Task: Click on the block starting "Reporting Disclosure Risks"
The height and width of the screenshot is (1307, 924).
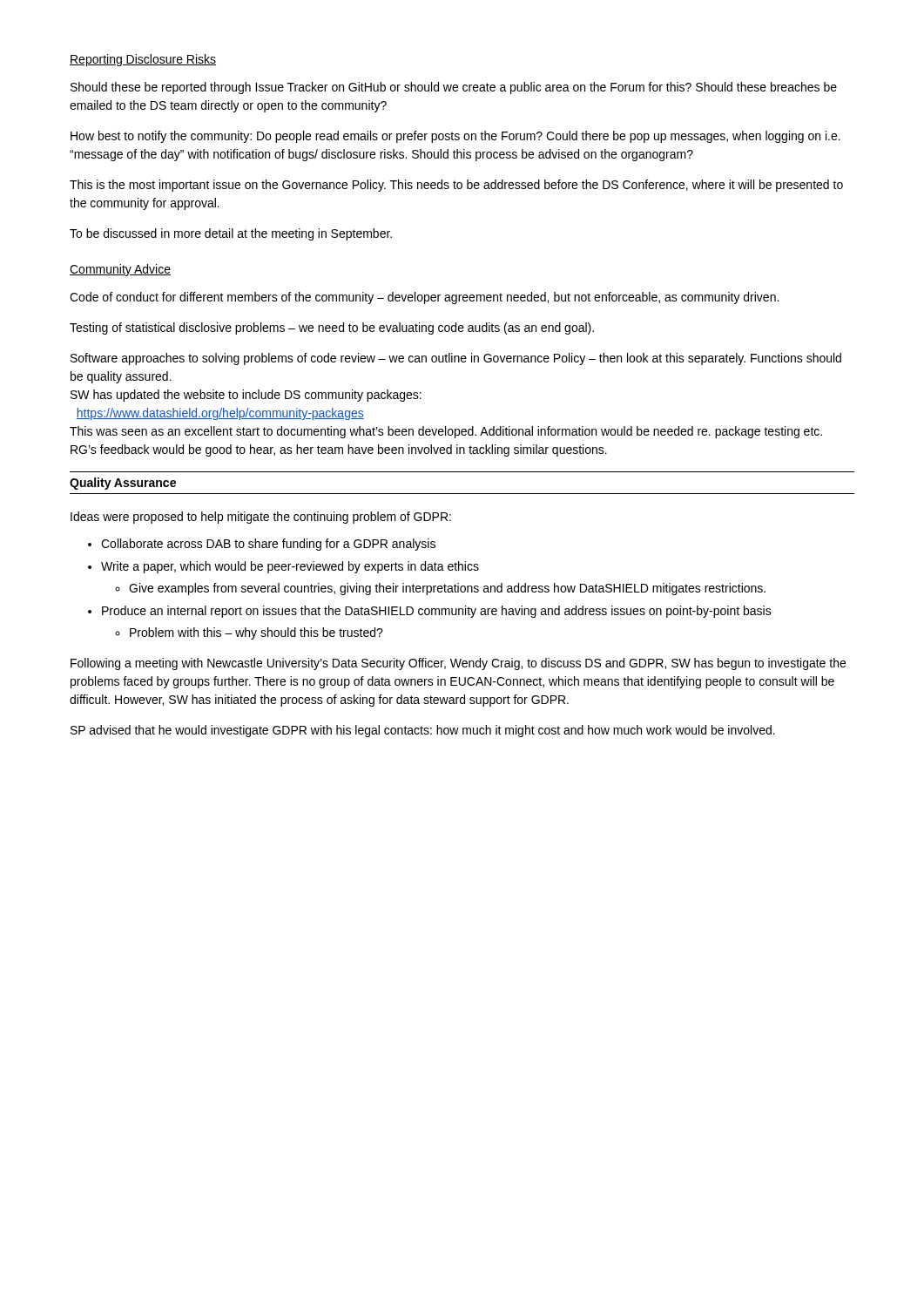Action: click(x=143, y=59)
